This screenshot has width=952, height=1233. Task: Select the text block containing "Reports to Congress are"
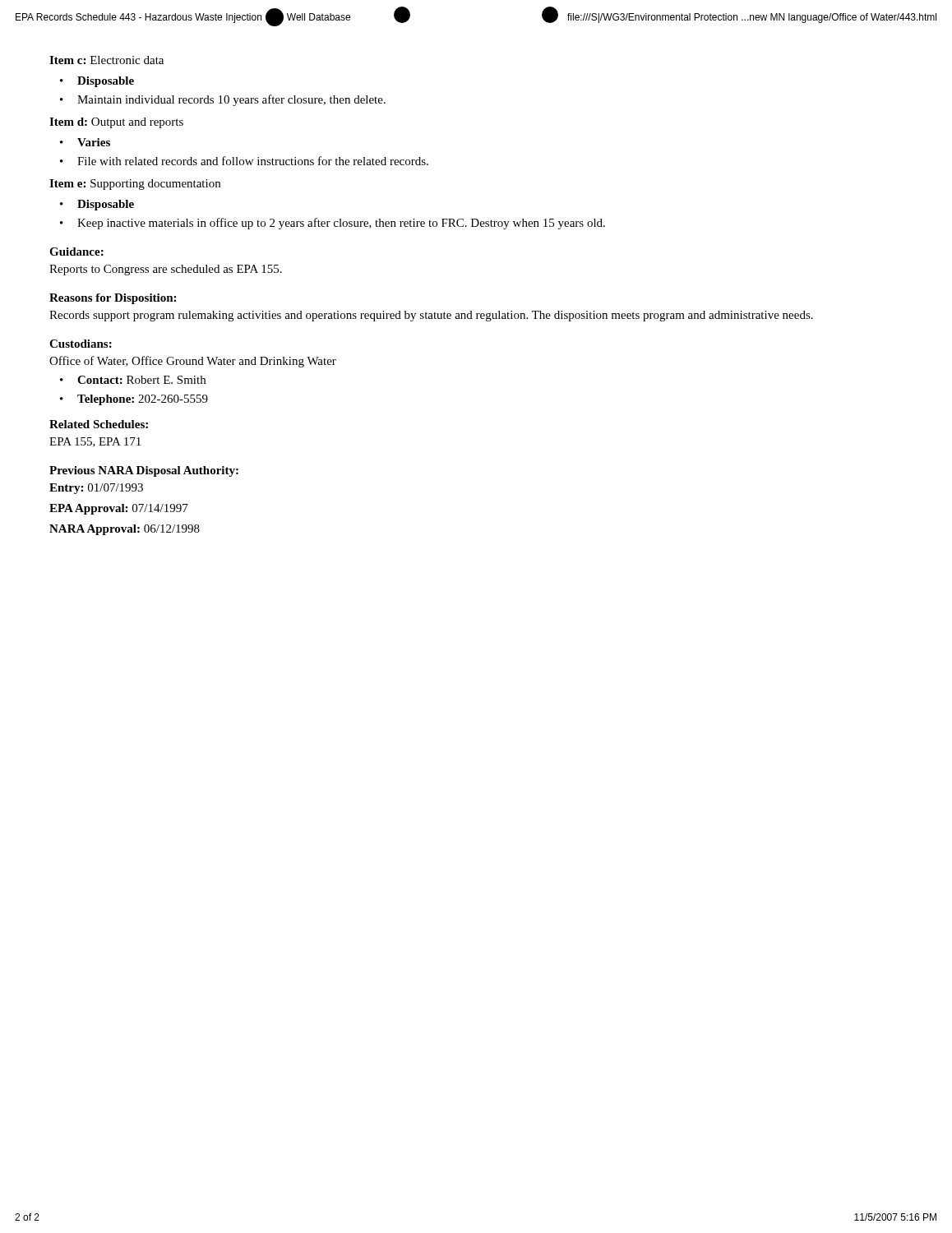166,269
